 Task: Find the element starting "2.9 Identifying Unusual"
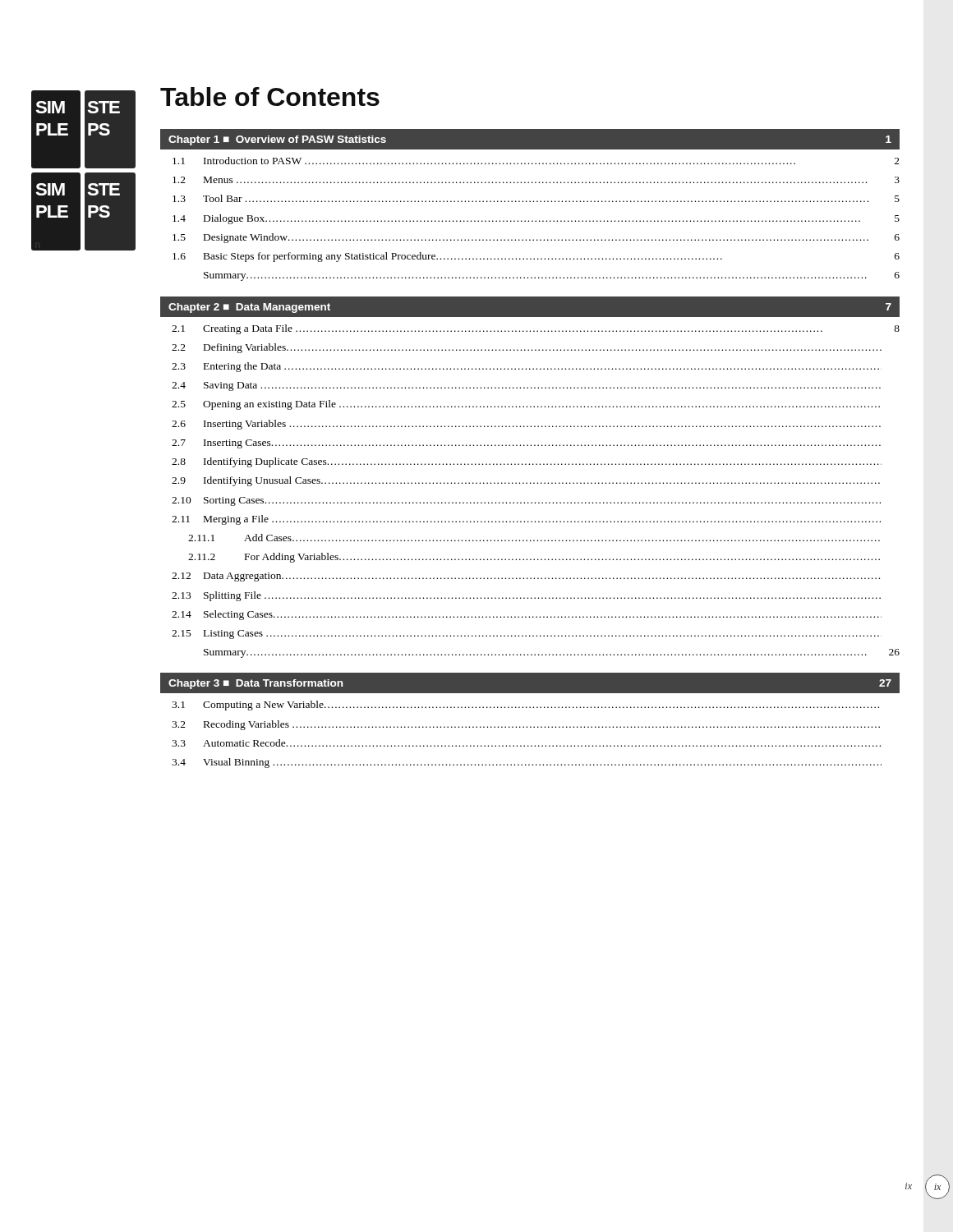(530, 480)
